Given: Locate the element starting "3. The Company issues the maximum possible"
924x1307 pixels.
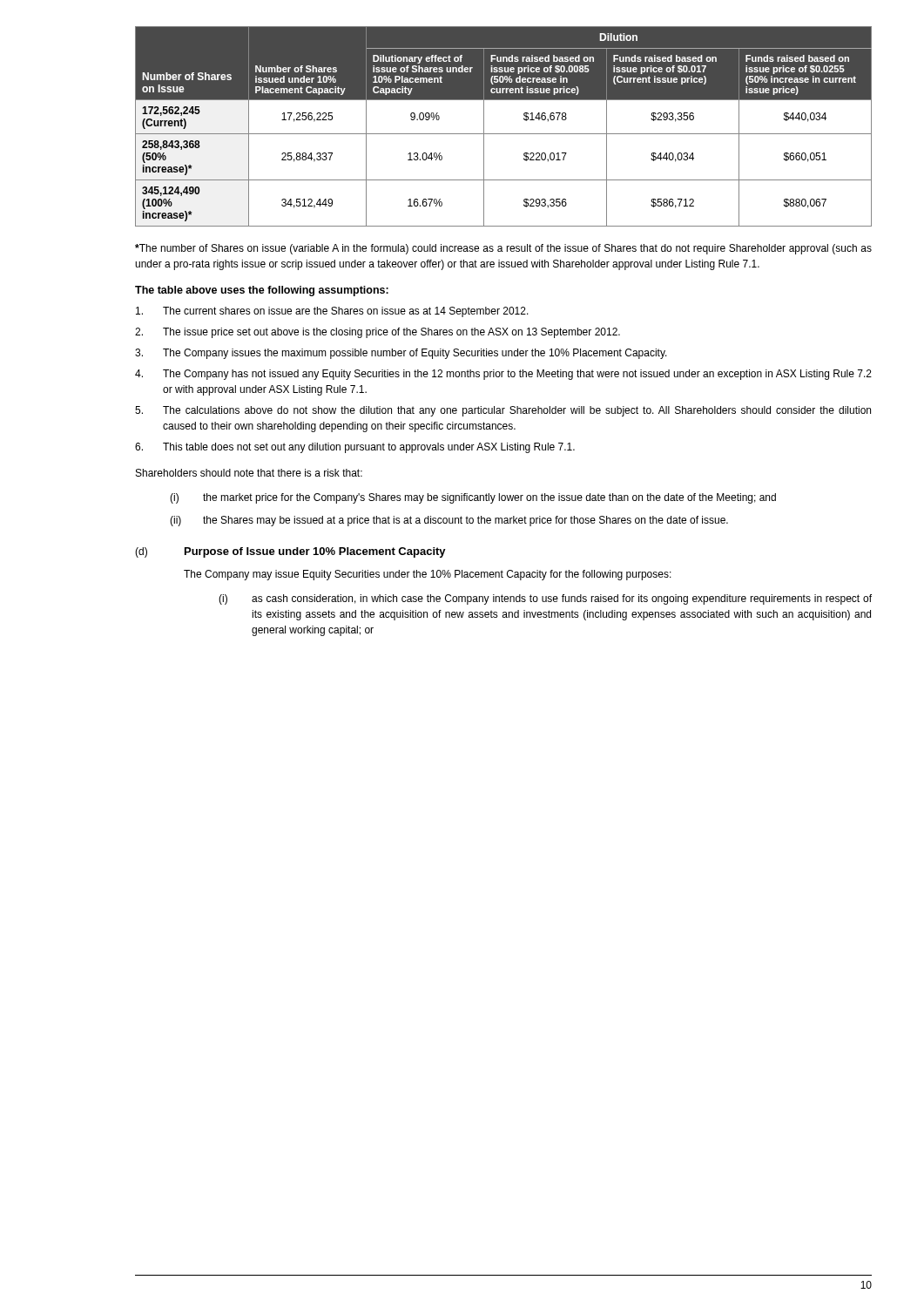Looking at the screenshot, I should pyautogui.click(x=503, y=353).
